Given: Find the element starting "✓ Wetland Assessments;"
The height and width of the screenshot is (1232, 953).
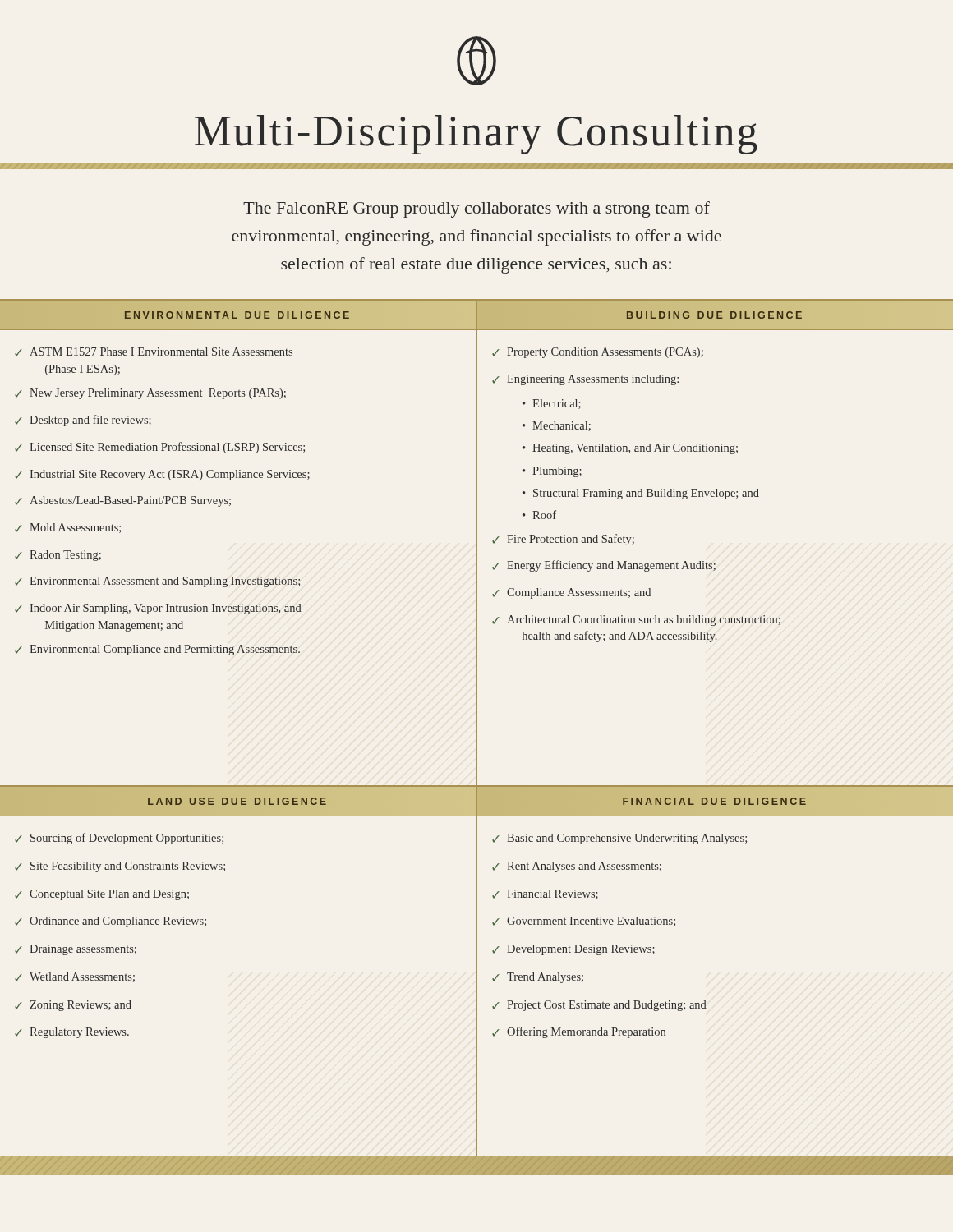Looking at the screenshot, I should (x=74, y=978).
